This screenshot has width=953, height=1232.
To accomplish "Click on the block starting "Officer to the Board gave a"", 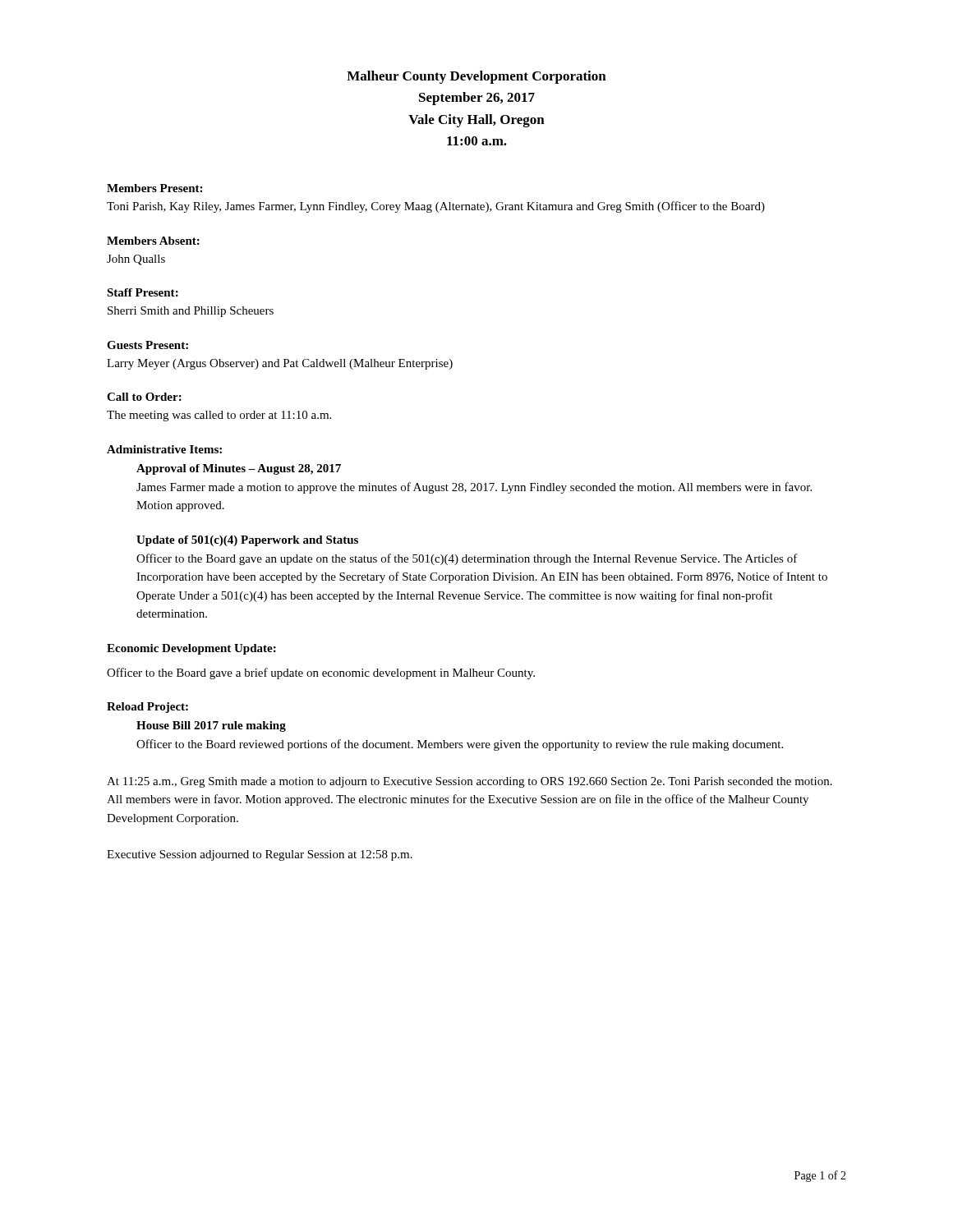I will point(476,673).
